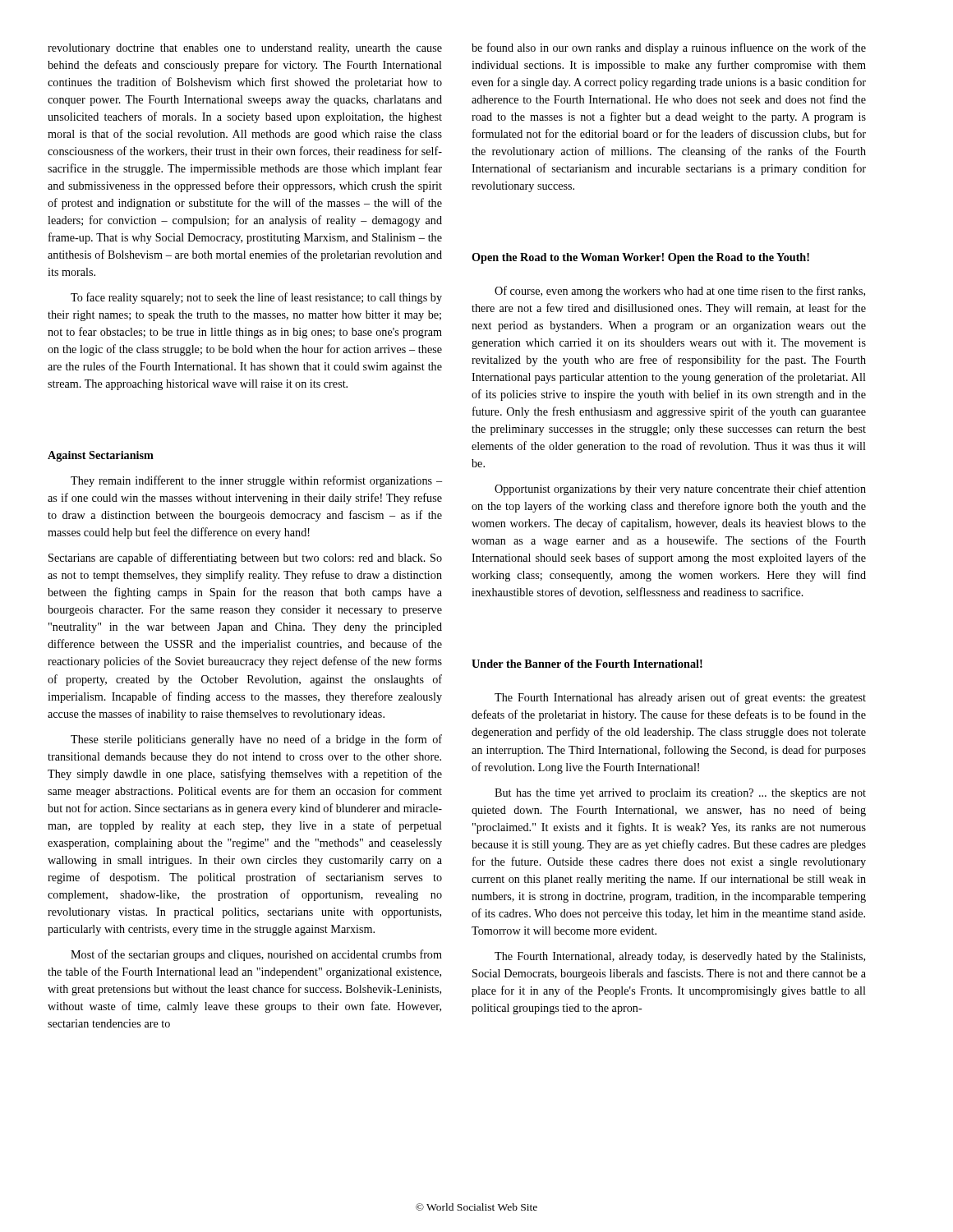The height and width of the screenshot is (1232, 953).
Task: Find the text block containing "Sectarians are capable of differentiating between but two"
Action: point(245,636)
